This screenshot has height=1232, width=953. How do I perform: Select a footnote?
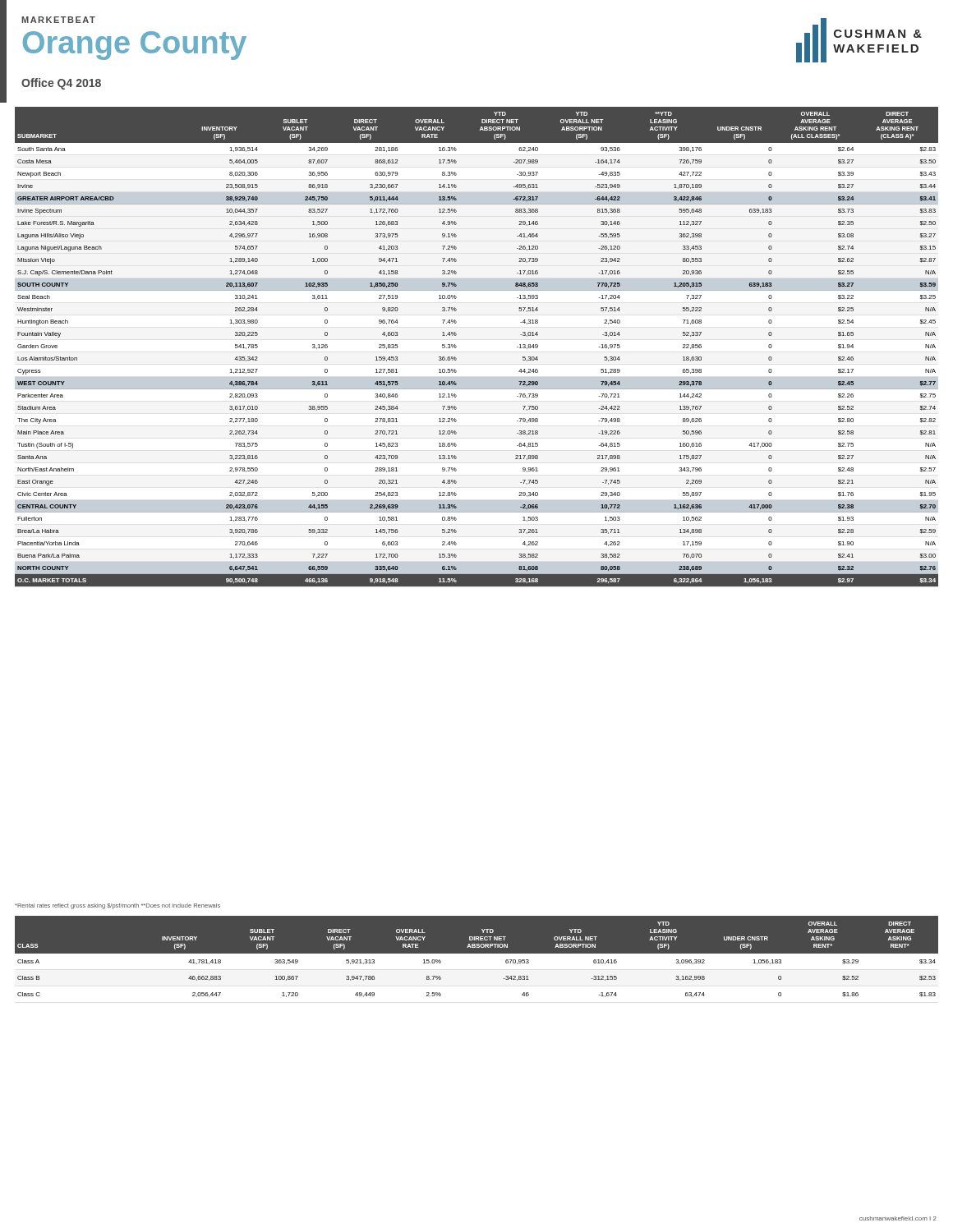click(118, 906)
